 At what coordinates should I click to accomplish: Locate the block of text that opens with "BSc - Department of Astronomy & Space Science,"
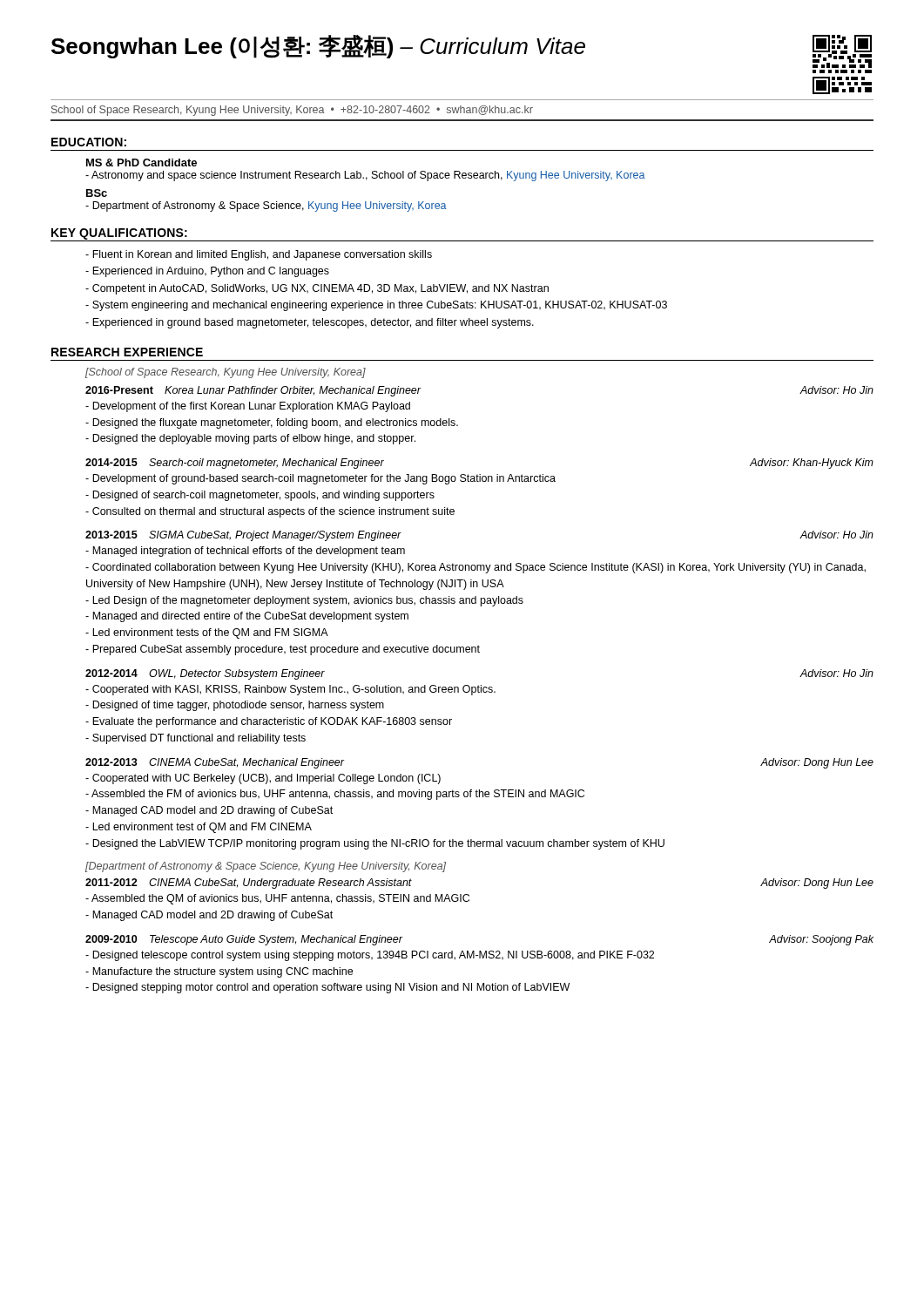(97, 193)
